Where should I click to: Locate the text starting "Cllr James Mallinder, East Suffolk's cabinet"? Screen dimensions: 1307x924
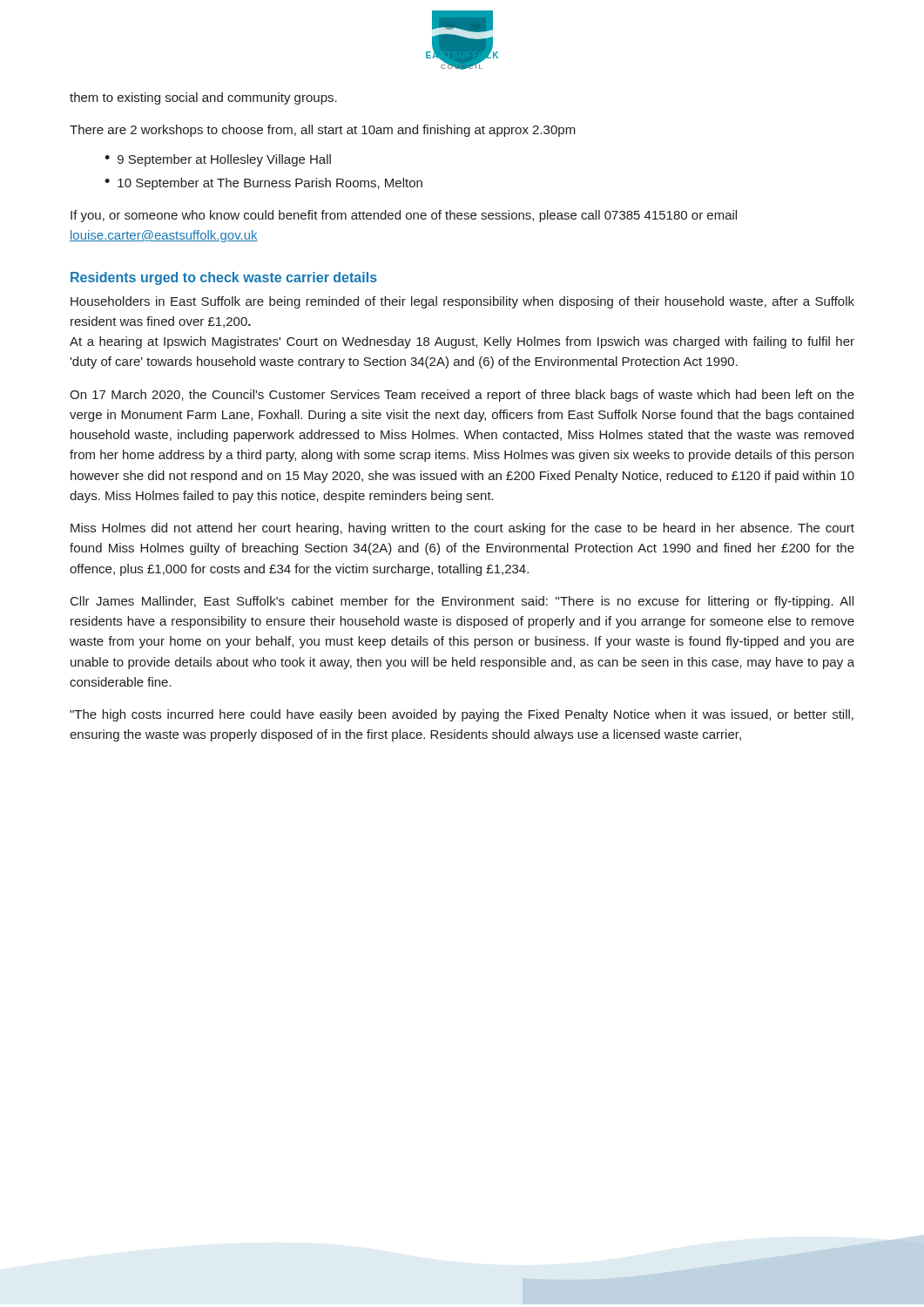point(462,641)
